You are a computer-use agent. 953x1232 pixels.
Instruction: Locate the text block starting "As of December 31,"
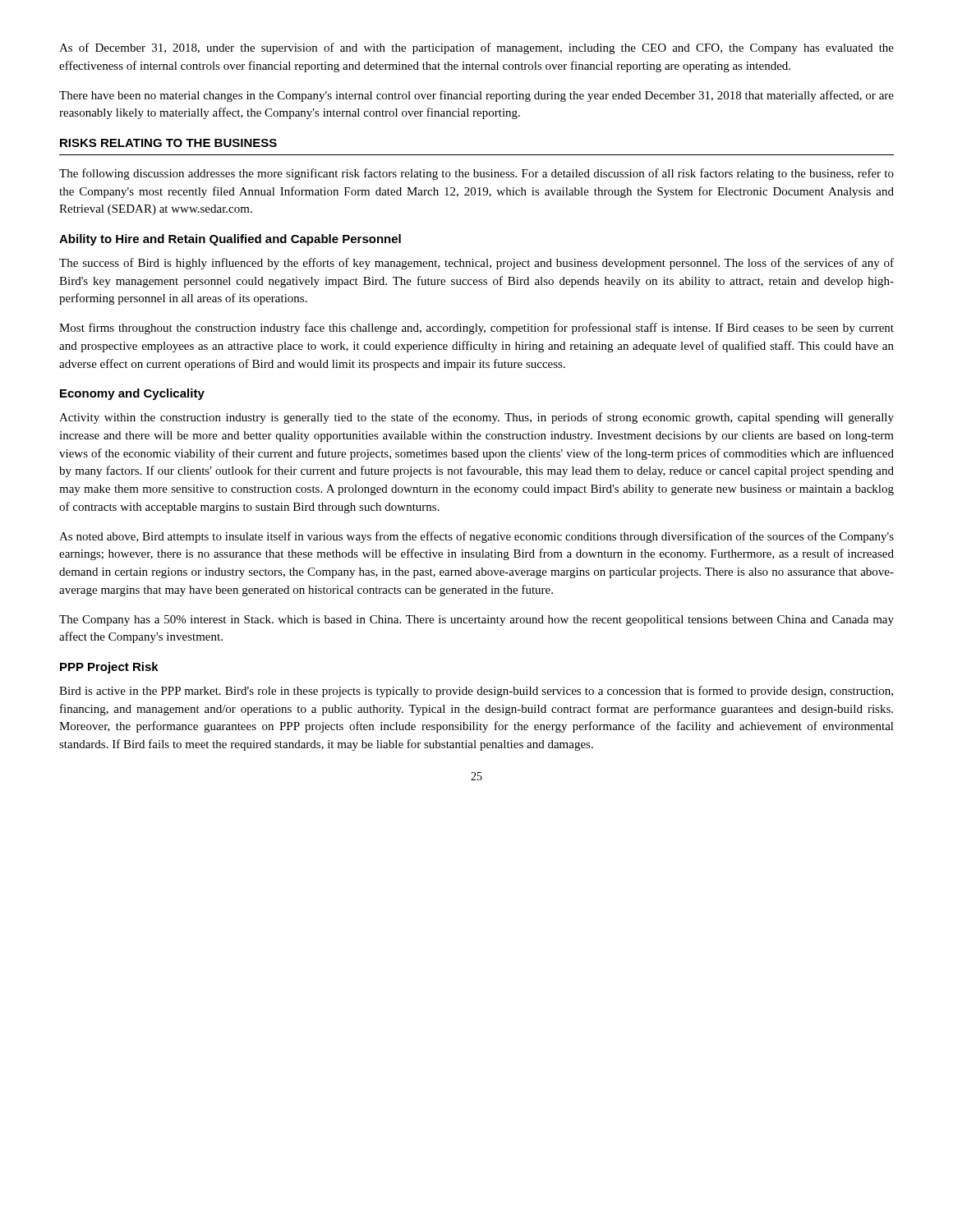[x=476, y=57]
